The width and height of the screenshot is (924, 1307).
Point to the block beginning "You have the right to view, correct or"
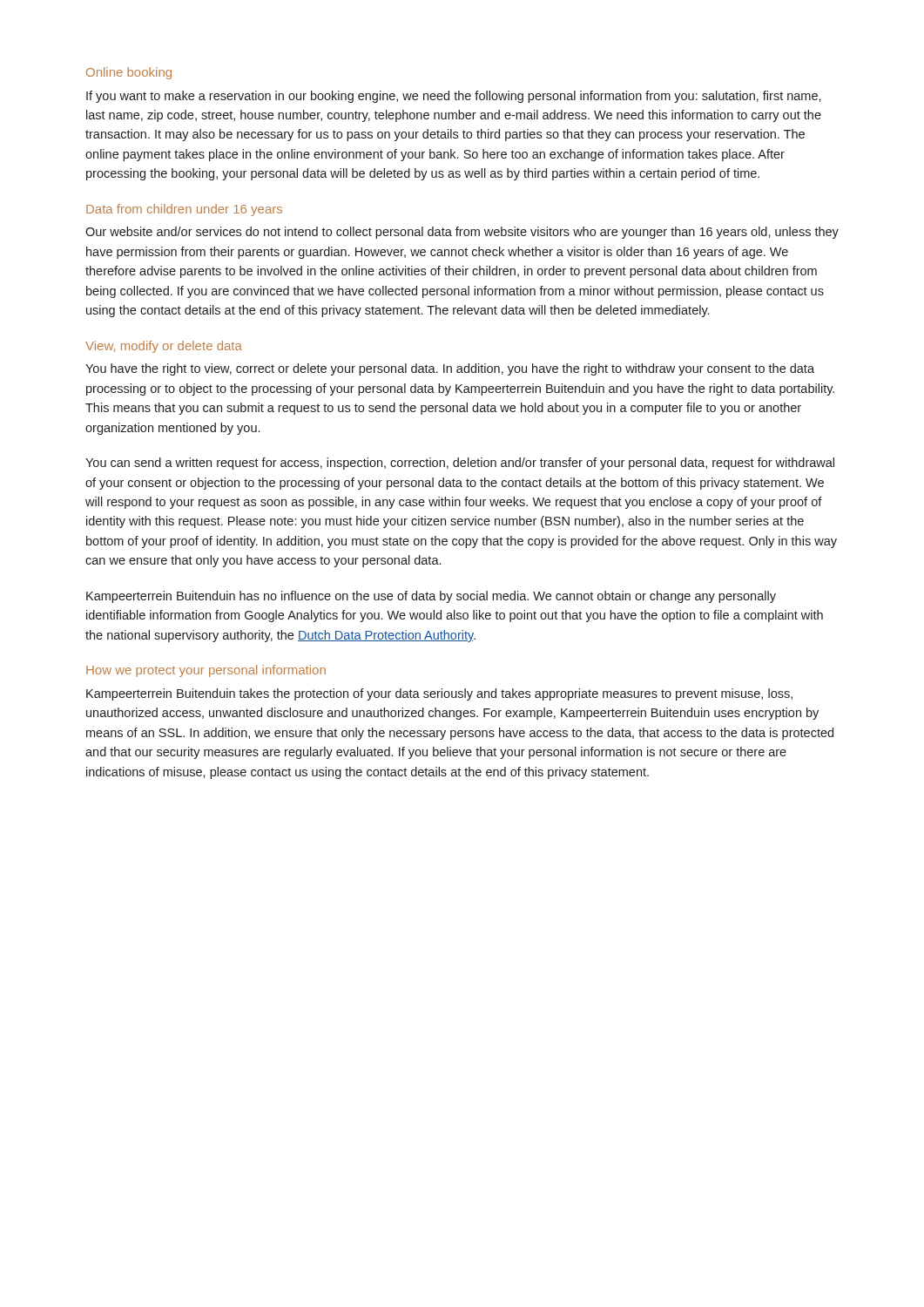[x=462, y=398]
